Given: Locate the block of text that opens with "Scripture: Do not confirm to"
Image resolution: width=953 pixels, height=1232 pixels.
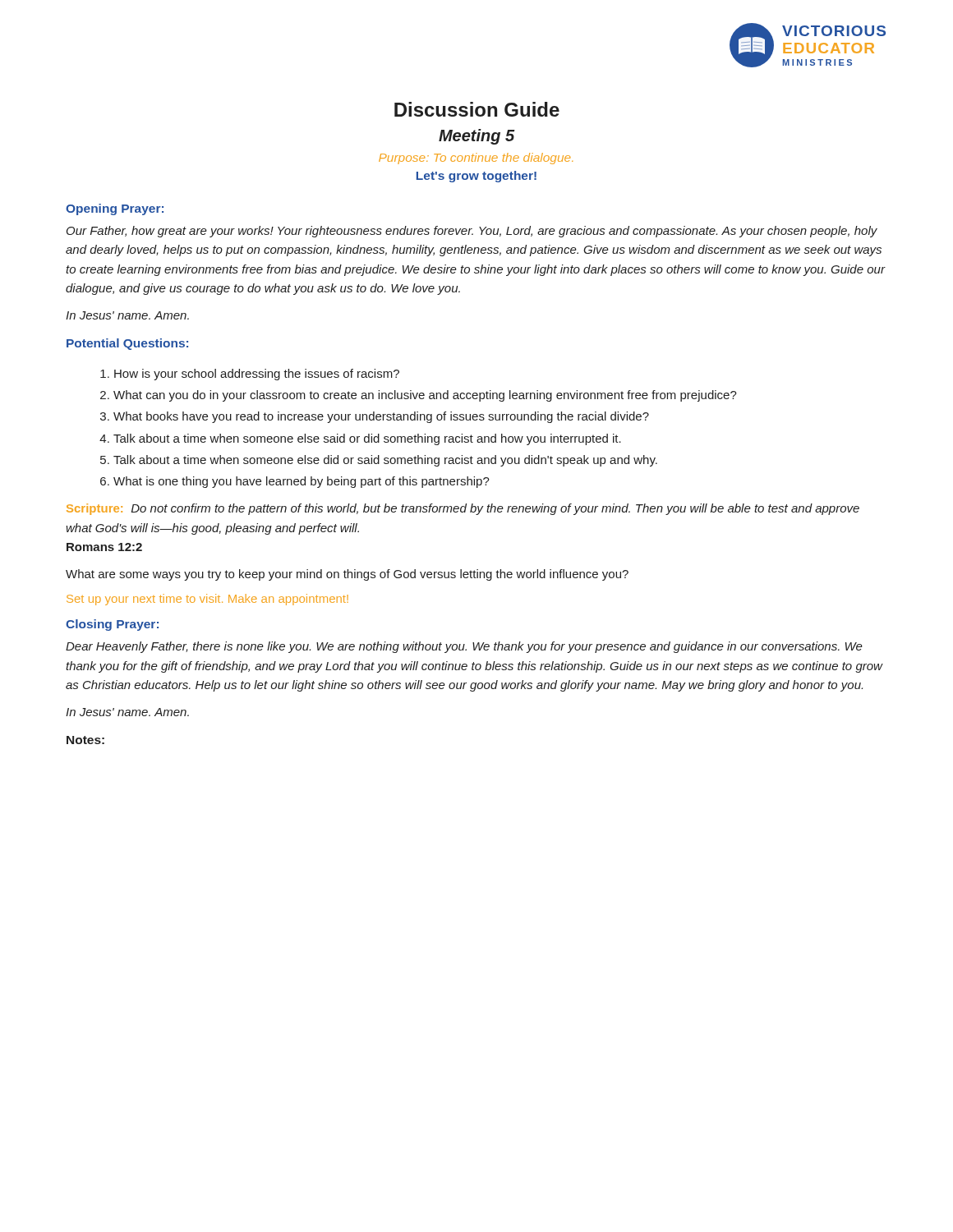Looking at the screenshot, I should point(463,509).
